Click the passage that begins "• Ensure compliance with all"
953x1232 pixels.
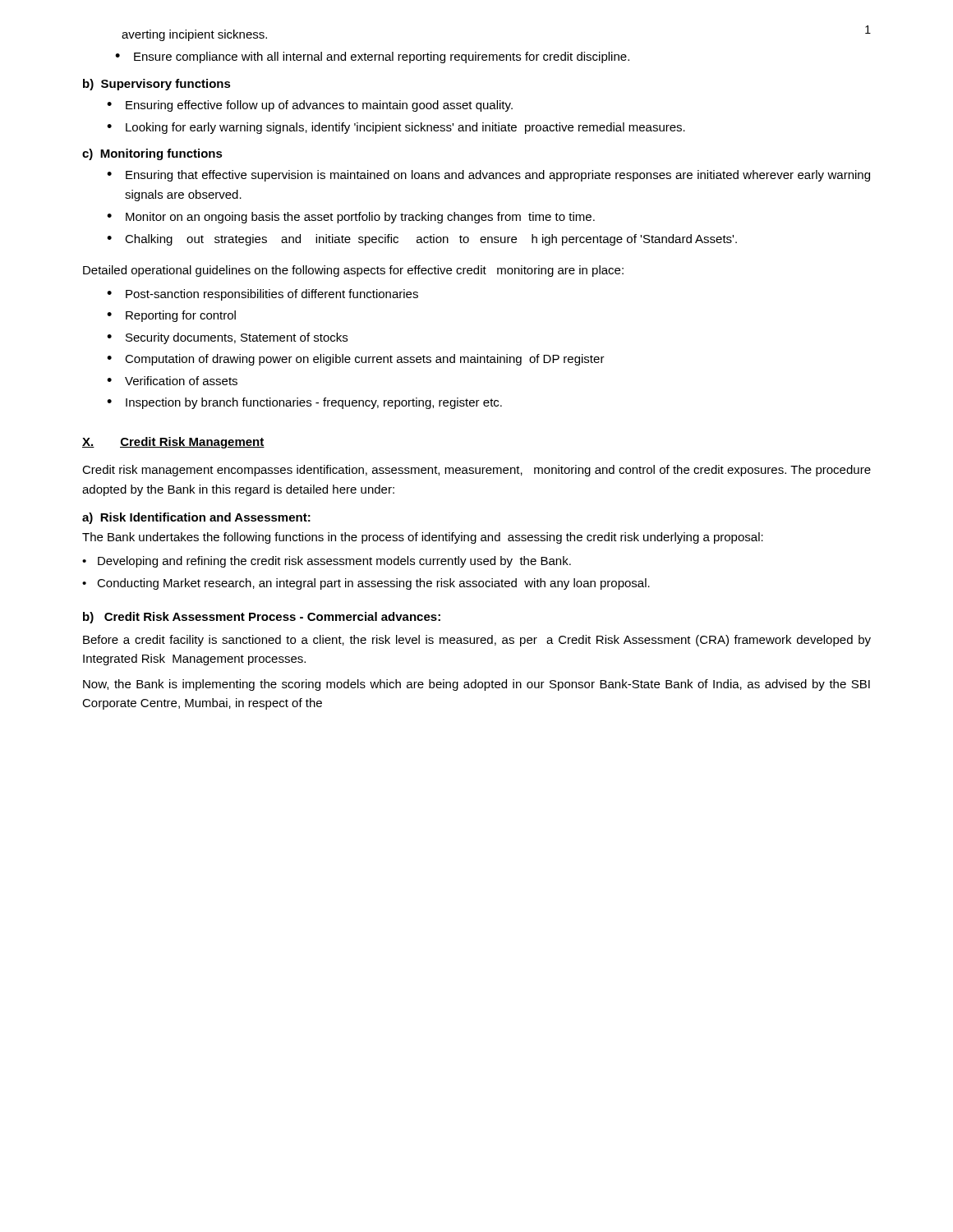493,57
